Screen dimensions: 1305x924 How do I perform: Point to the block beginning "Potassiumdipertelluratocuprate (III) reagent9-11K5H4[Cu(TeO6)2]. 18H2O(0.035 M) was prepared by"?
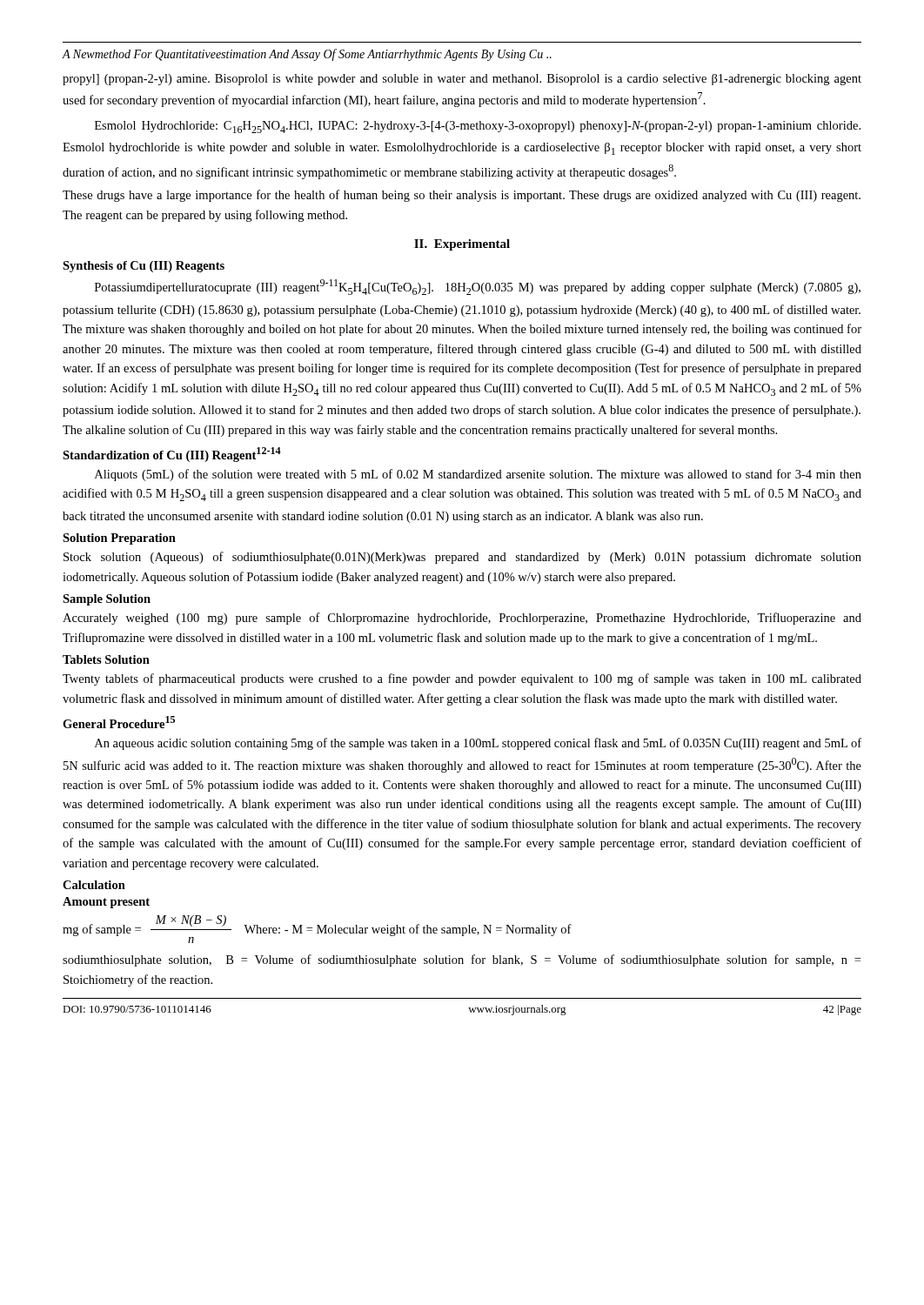[x=462, y=357]
